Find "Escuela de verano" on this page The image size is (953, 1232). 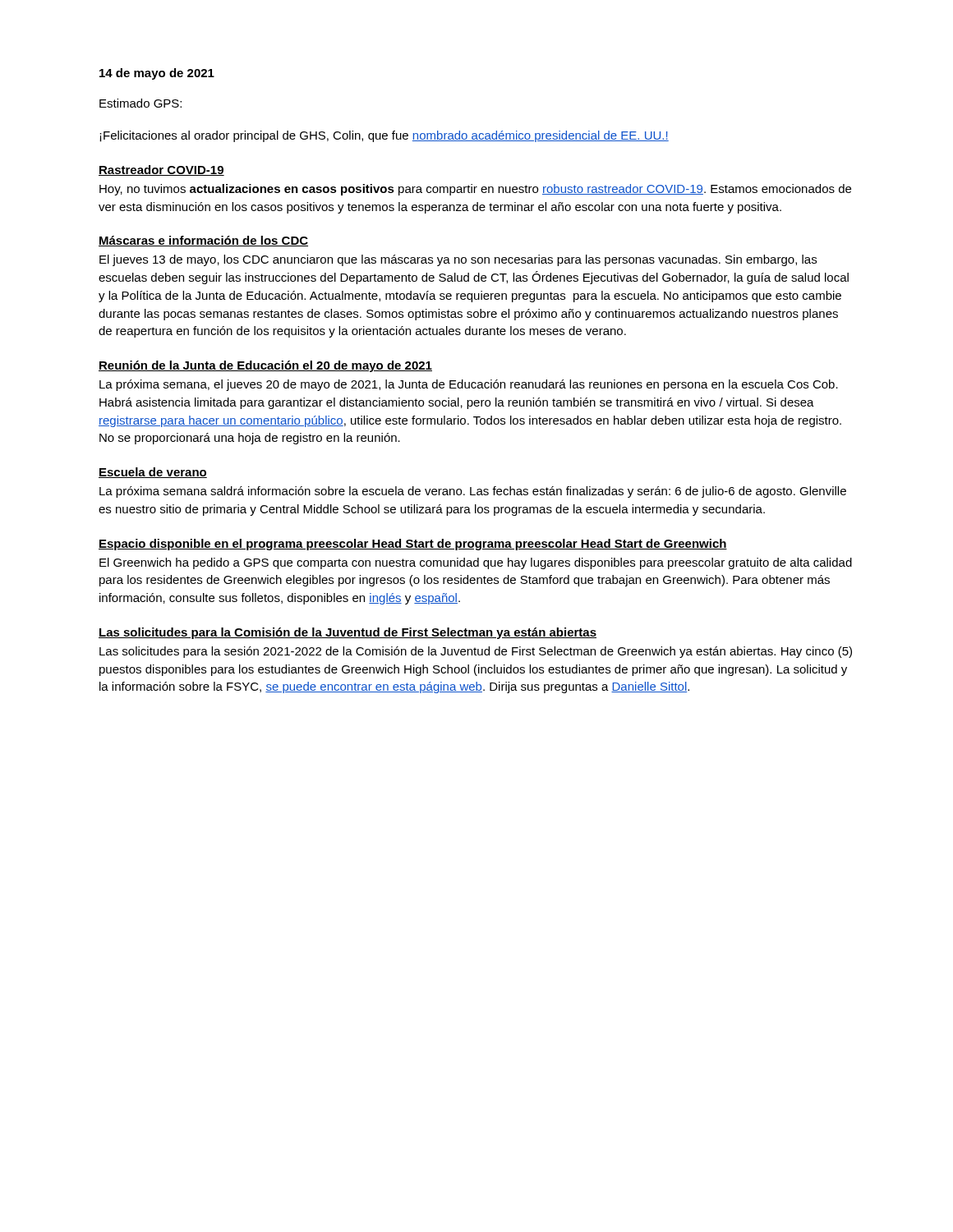pos(153,473)
